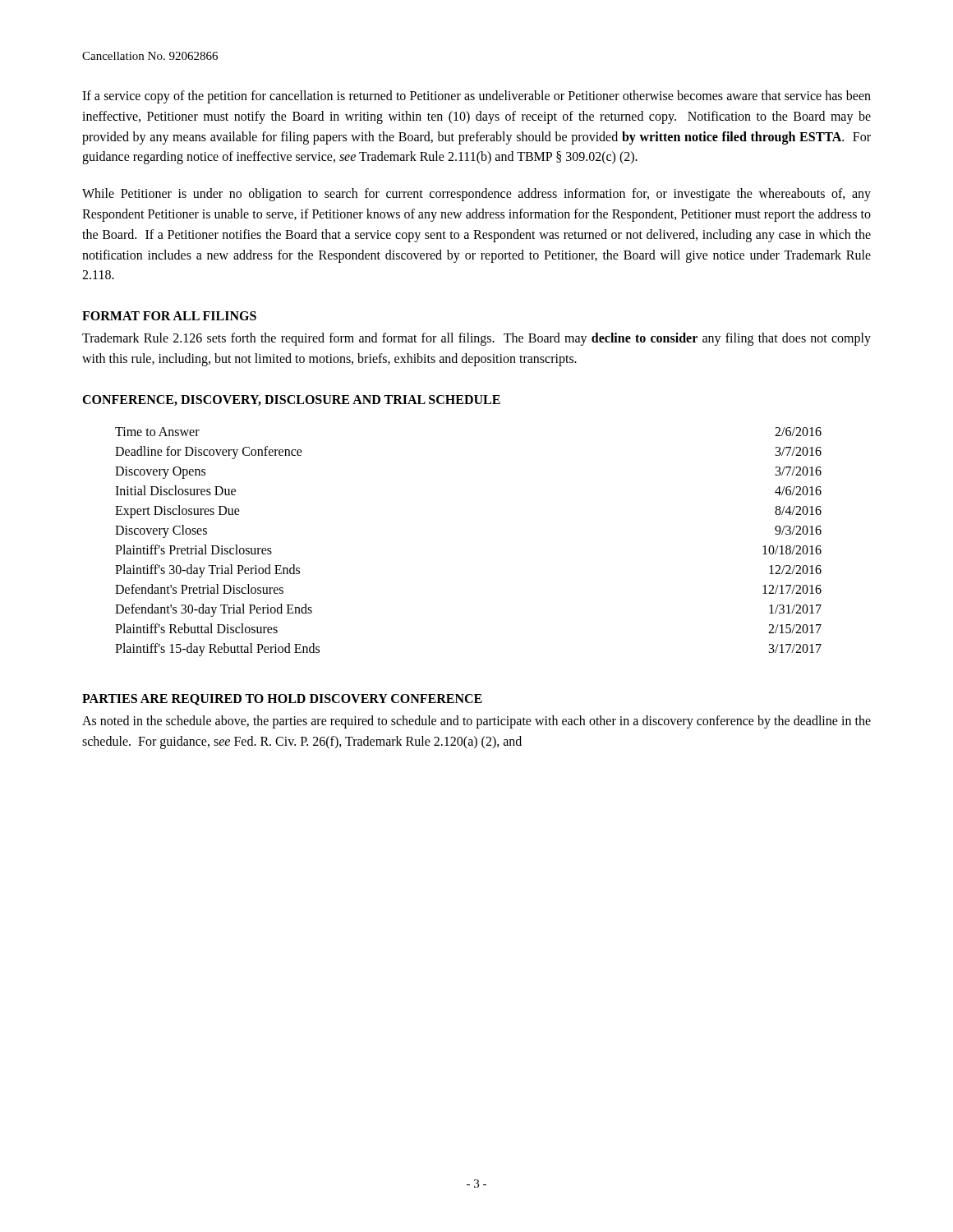Point to the region starting "While Petitioner is under"
Viewport: 953px width, 1232px height.
click(x=476, y=234)
